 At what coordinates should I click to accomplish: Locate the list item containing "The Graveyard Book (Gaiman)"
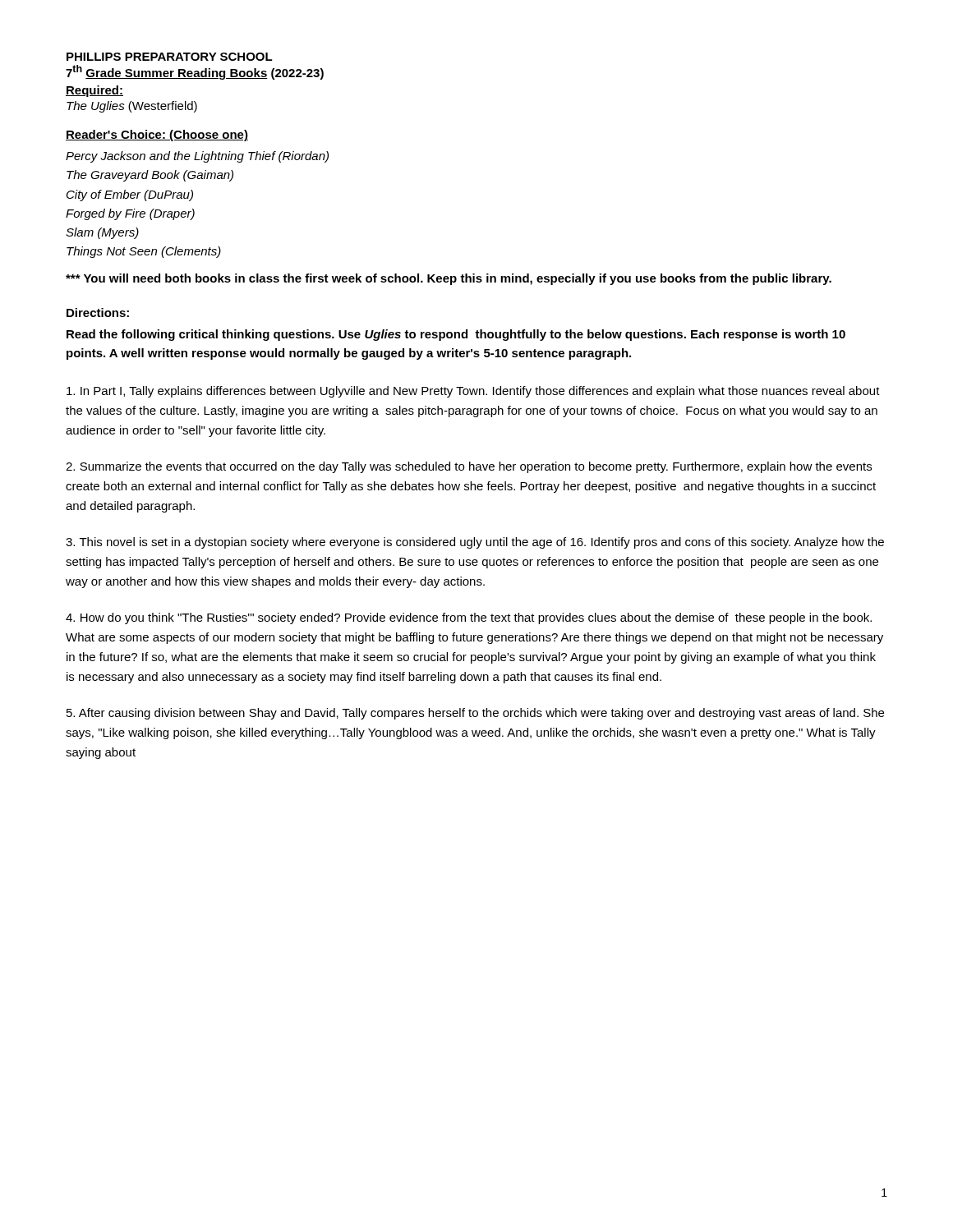150,175
